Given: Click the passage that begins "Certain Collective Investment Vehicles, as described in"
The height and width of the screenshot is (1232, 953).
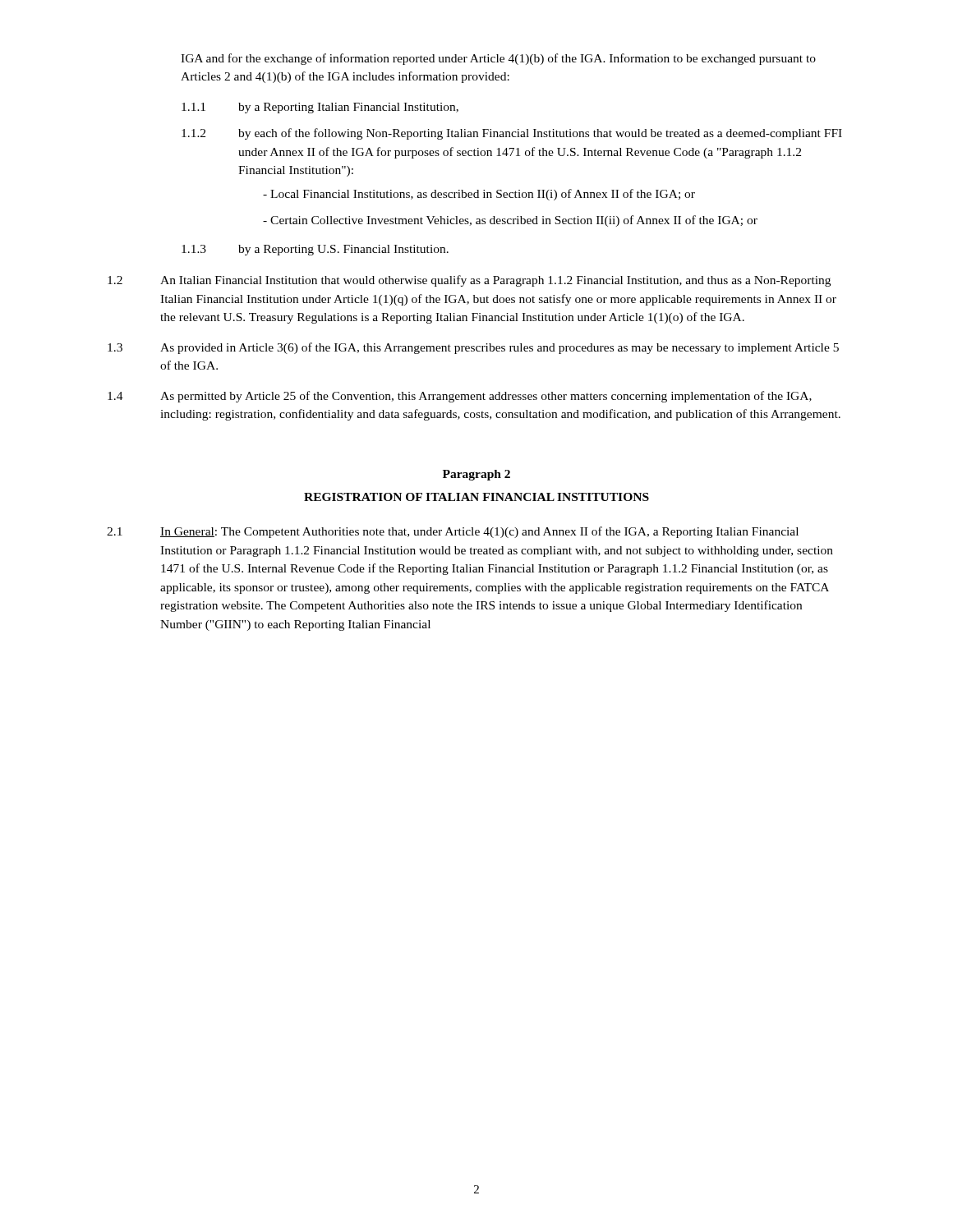Looking at the screenshot, I should (510, 220).
